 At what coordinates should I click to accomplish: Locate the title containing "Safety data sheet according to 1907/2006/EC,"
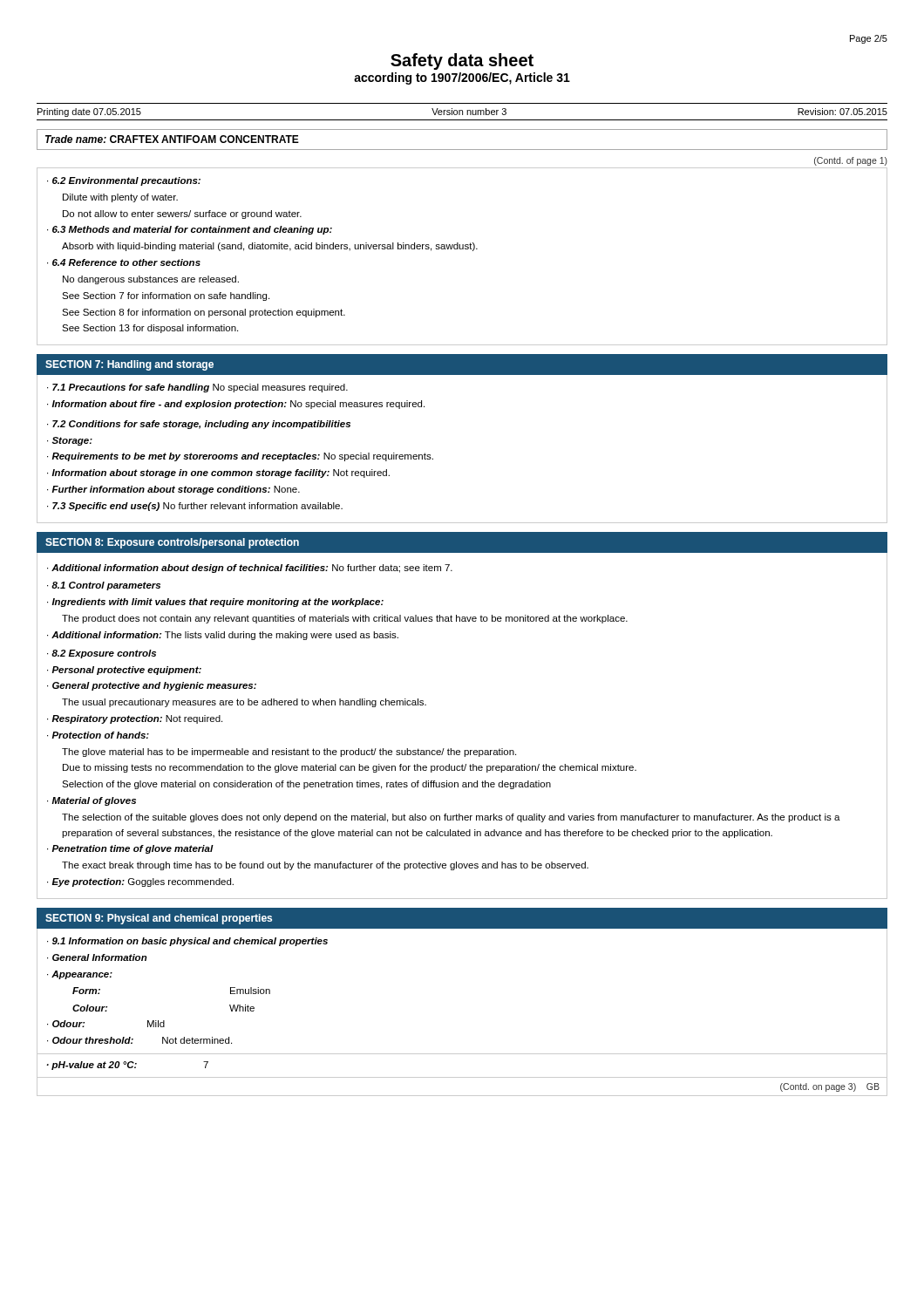pyautogui.click(x=462, y=68)
